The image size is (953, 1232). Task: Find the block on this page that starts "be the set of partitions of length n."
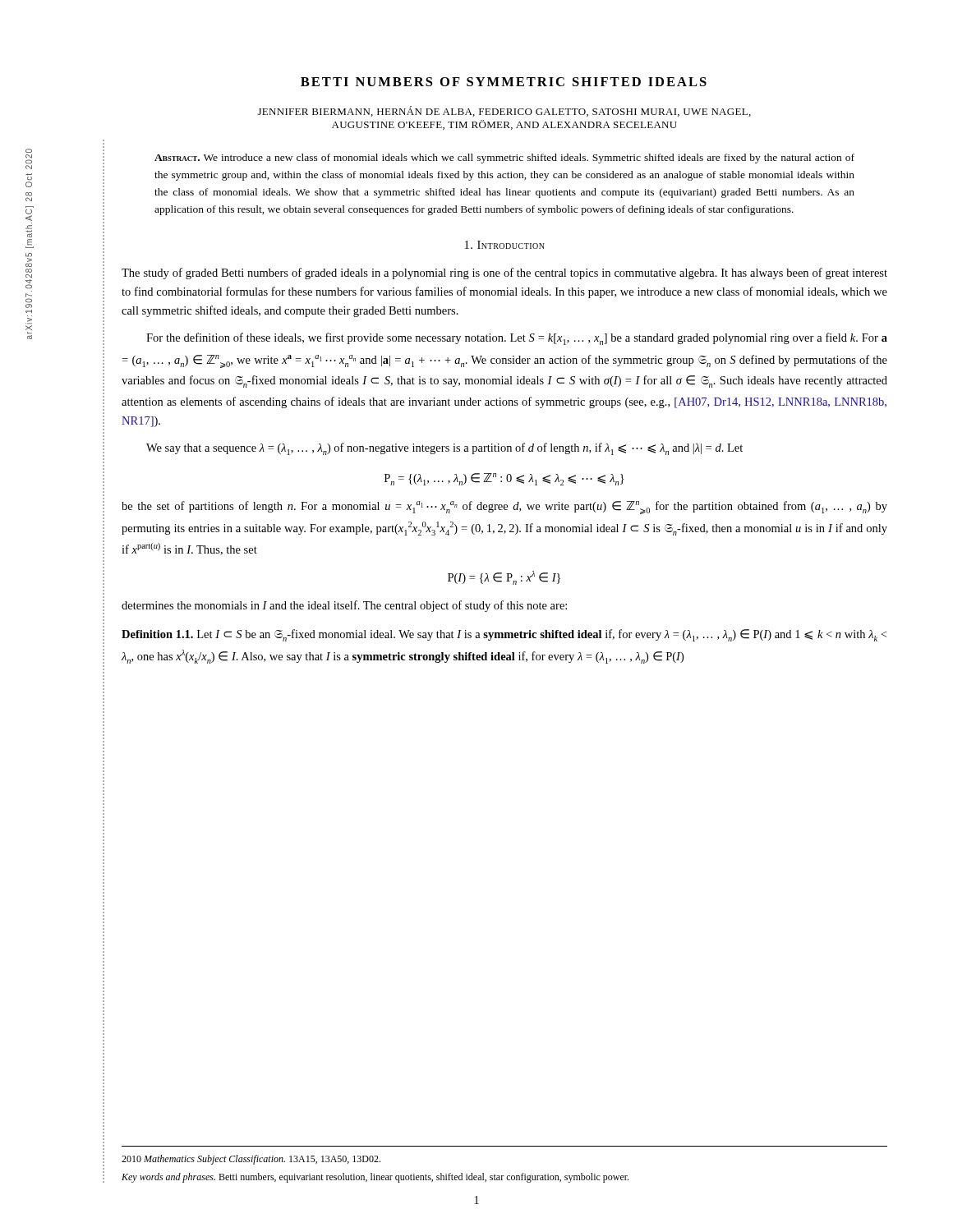coord(504,527)
